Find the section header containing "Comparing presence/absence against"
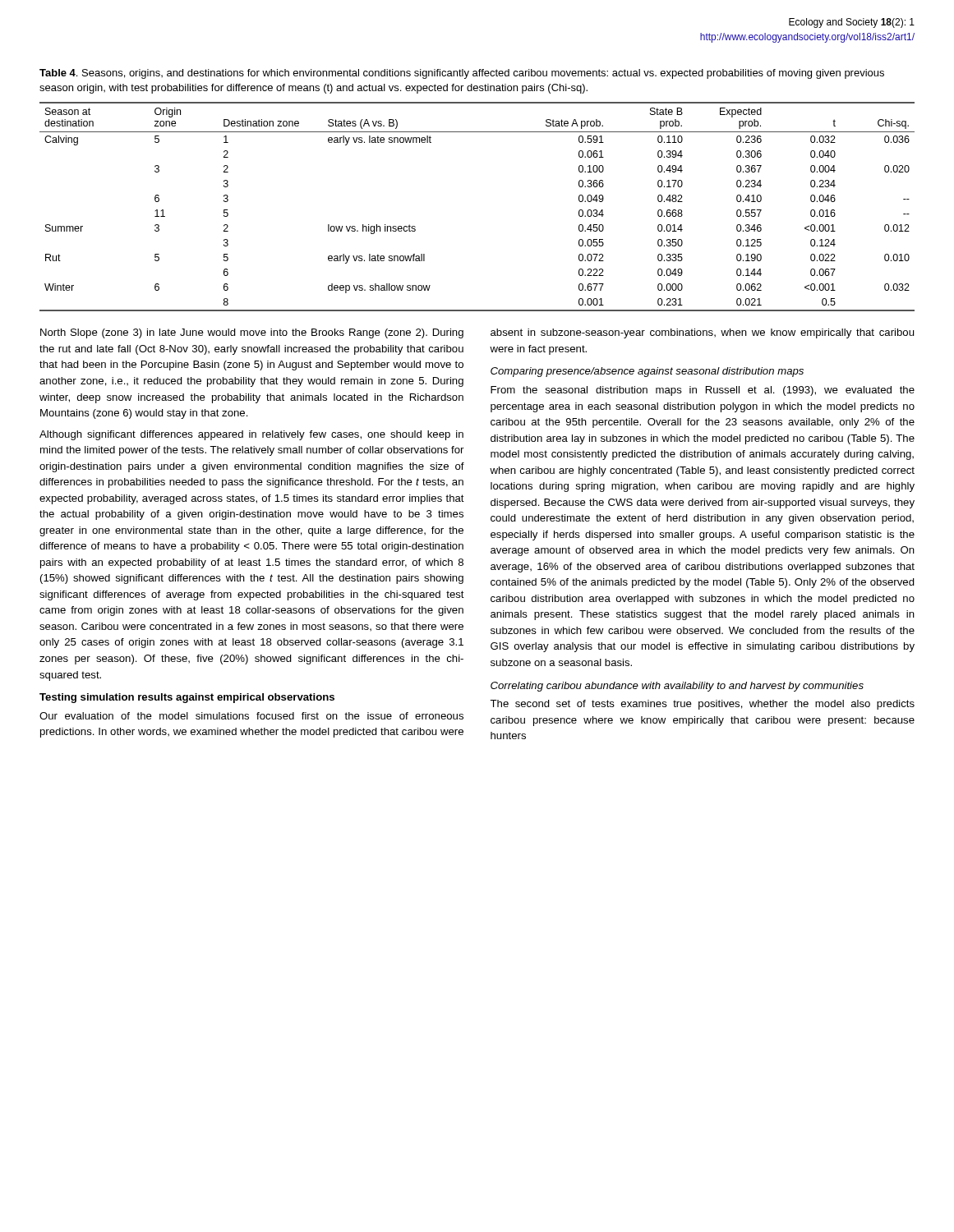Viewport: 954px width, 1232px height. pyautogui.click(x=647, y=371)
